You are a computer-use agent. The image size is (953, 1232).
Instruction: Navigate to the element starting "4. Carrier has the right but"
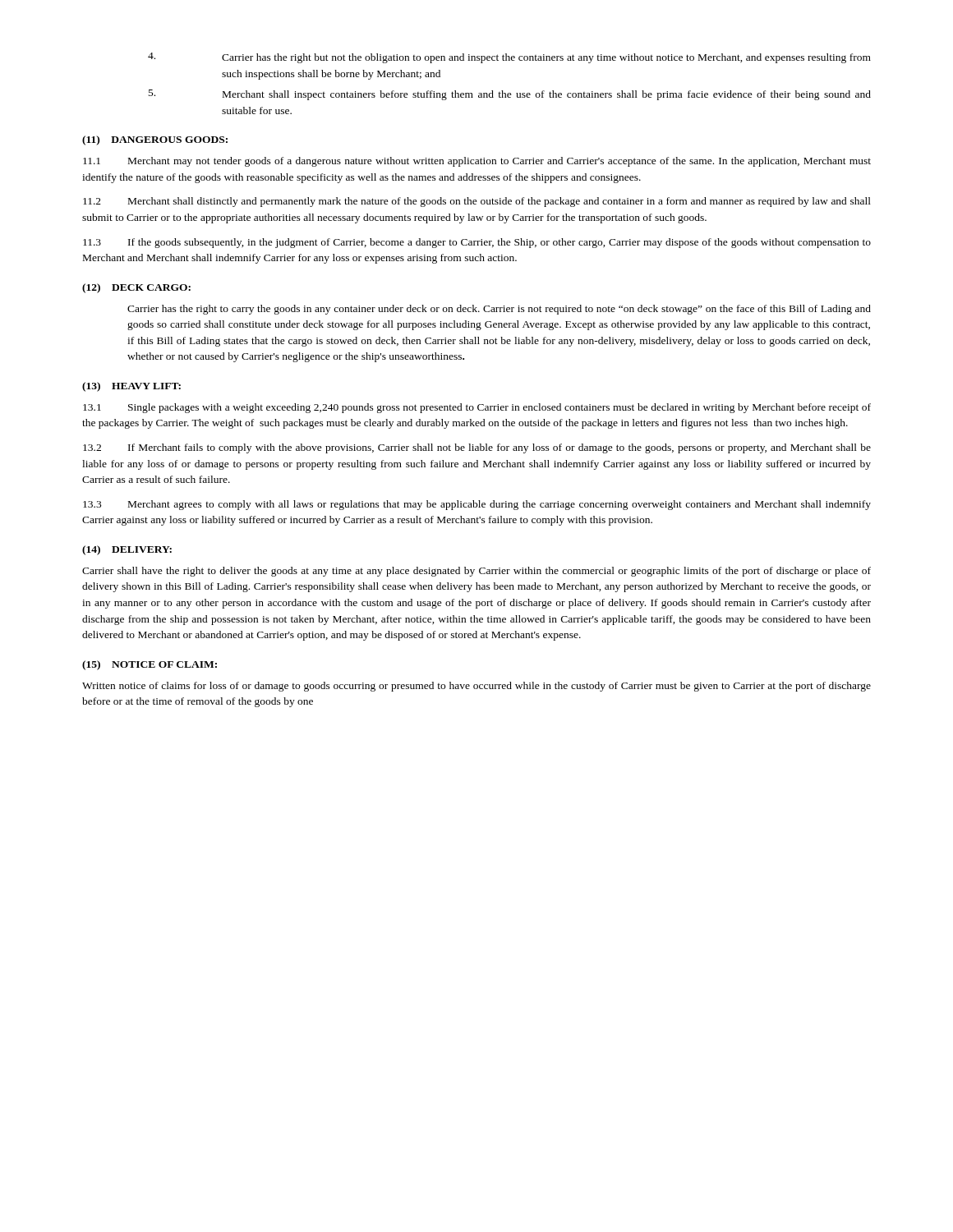pyautogui.click(x=476, y=65)
